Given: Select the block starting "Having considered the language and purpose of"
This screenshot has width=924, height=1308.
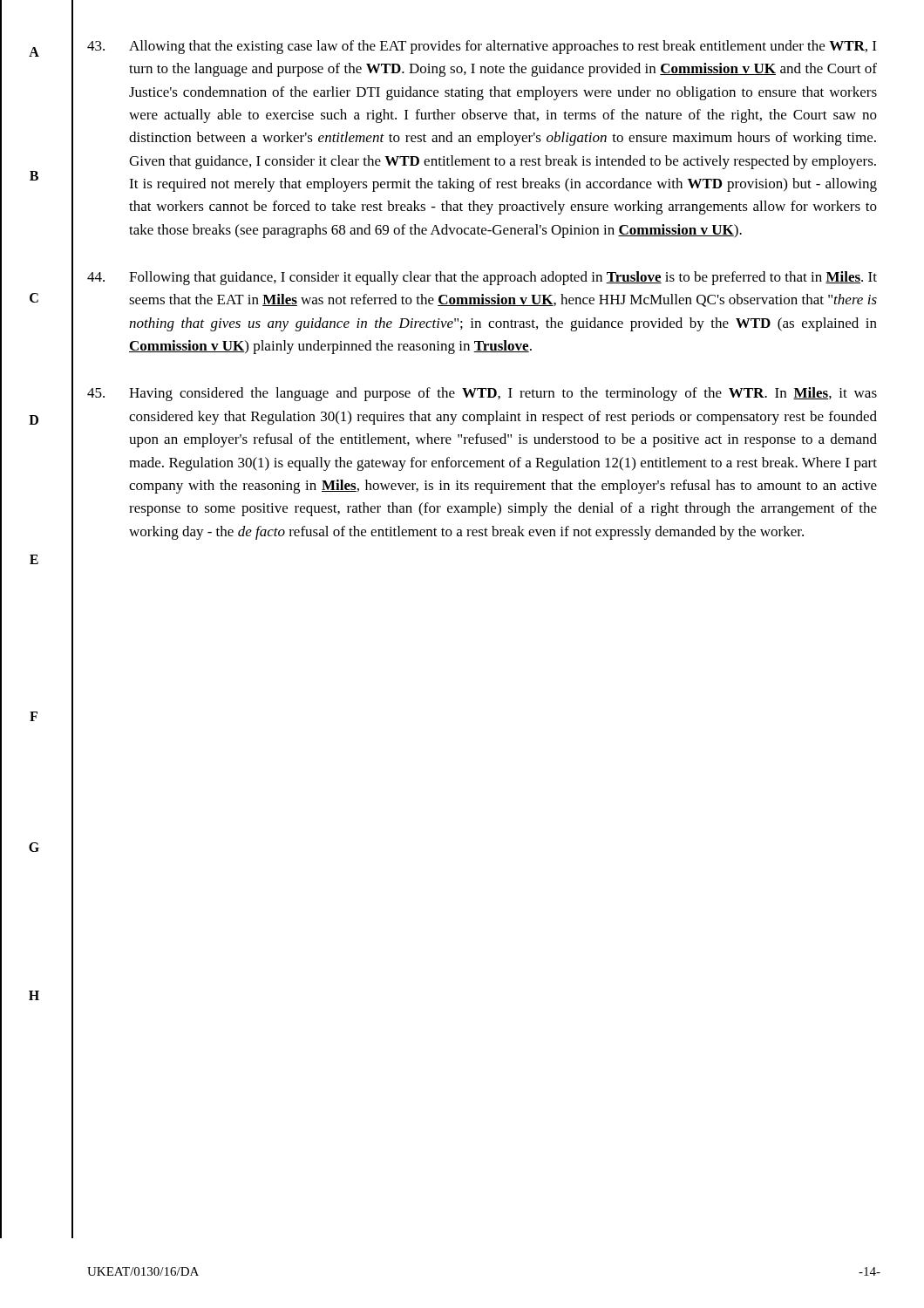Looking at the screenshot, I should click(x=482, y=463).
